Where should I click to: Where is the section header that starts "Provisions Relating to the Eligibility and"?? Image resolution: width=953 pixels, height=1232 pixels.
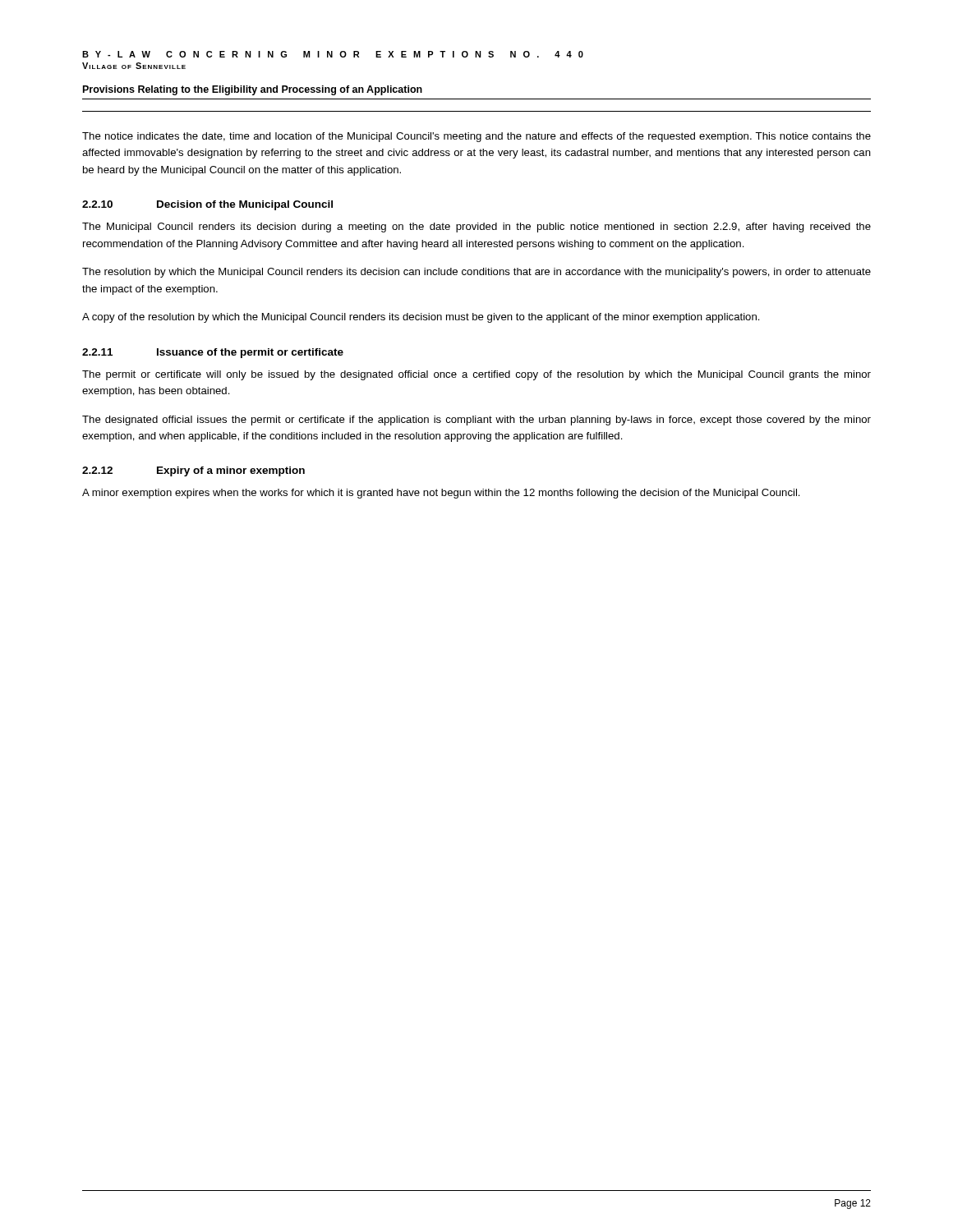click(476, 92)
